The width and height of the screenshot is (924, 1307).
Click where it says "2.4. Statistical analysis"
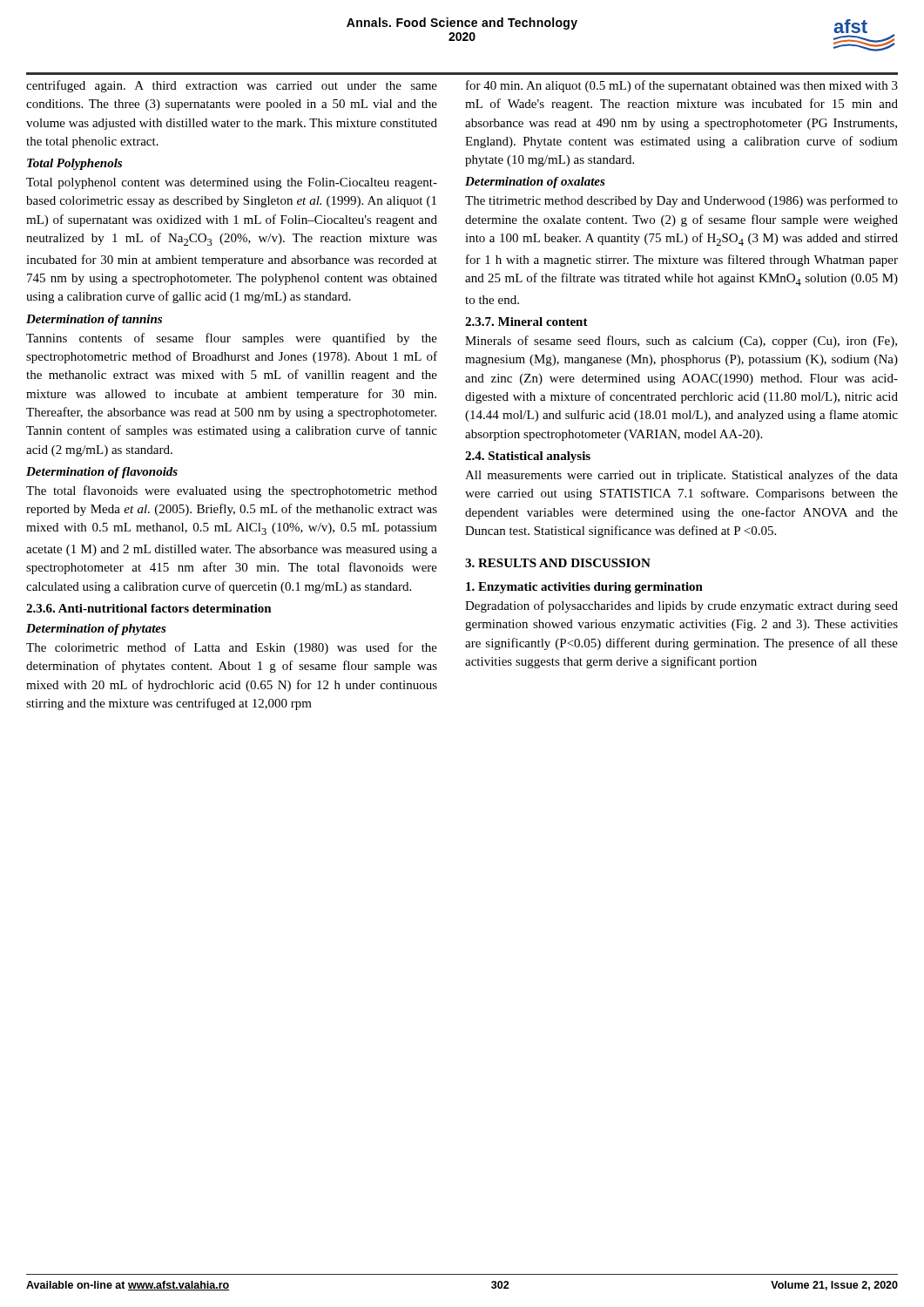(528, 457)
